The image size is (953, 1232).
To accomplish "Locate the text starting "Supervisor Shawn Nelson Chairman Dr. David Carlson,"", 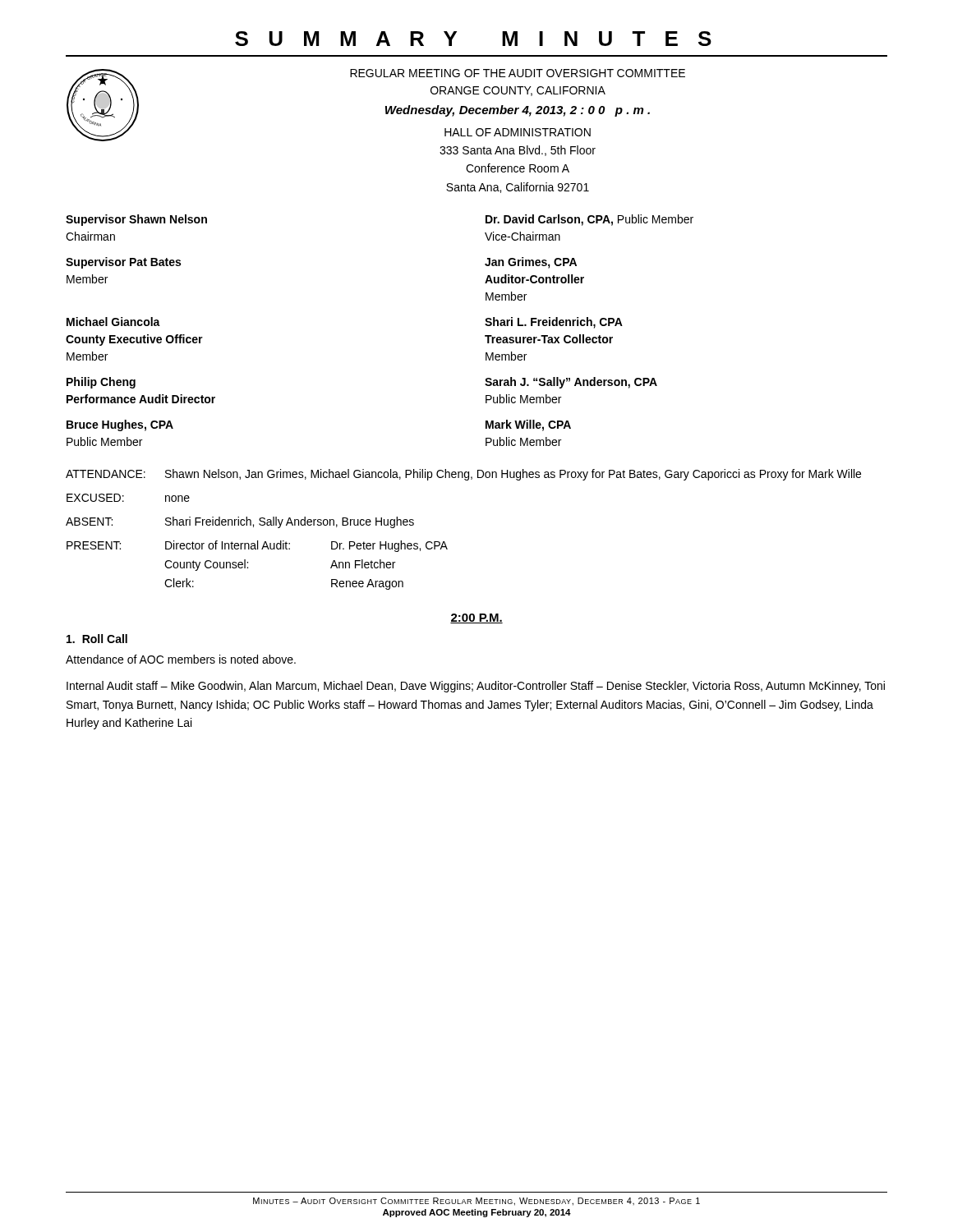I will point(476,331).
